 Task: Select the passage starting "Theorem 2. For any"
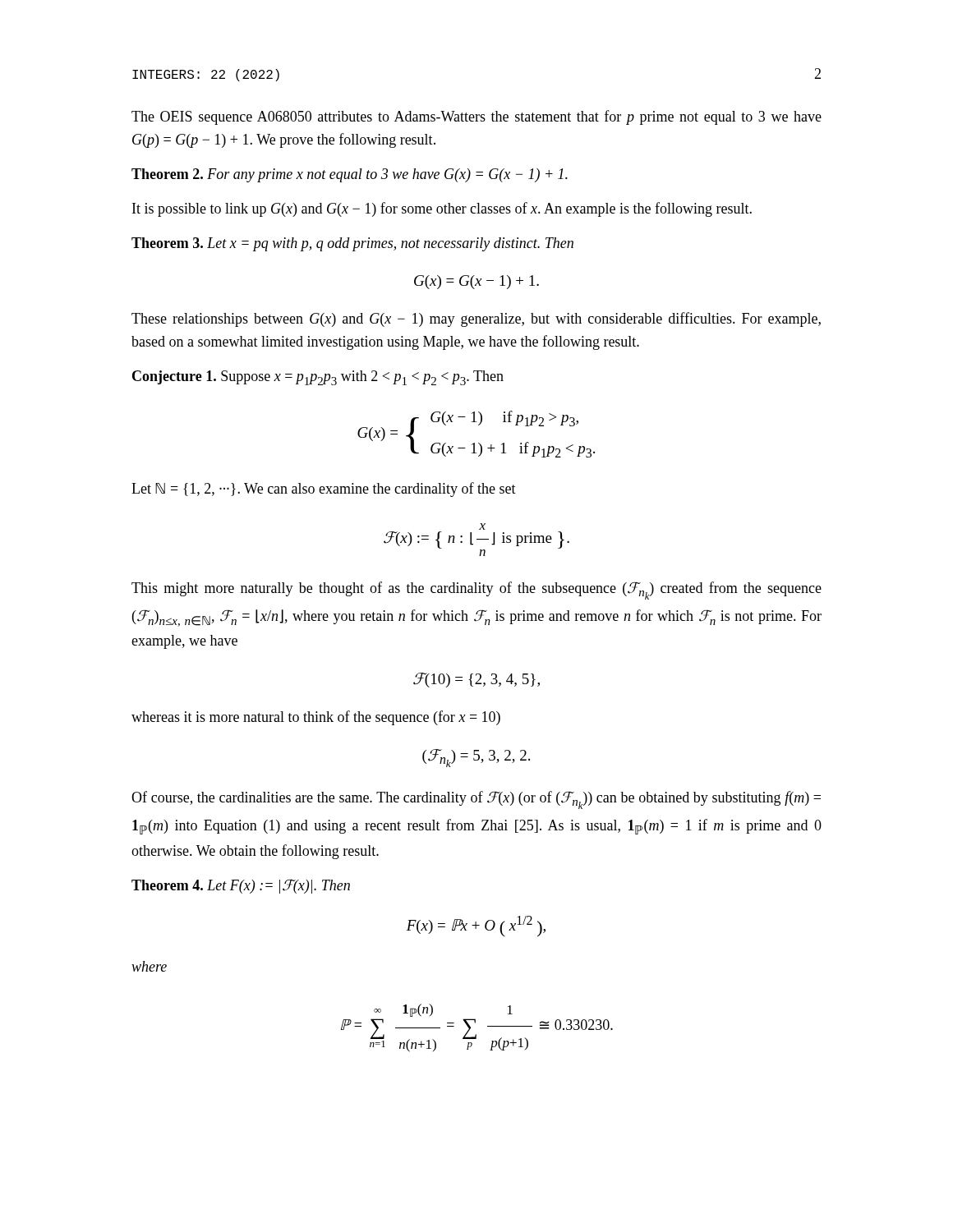476,175
